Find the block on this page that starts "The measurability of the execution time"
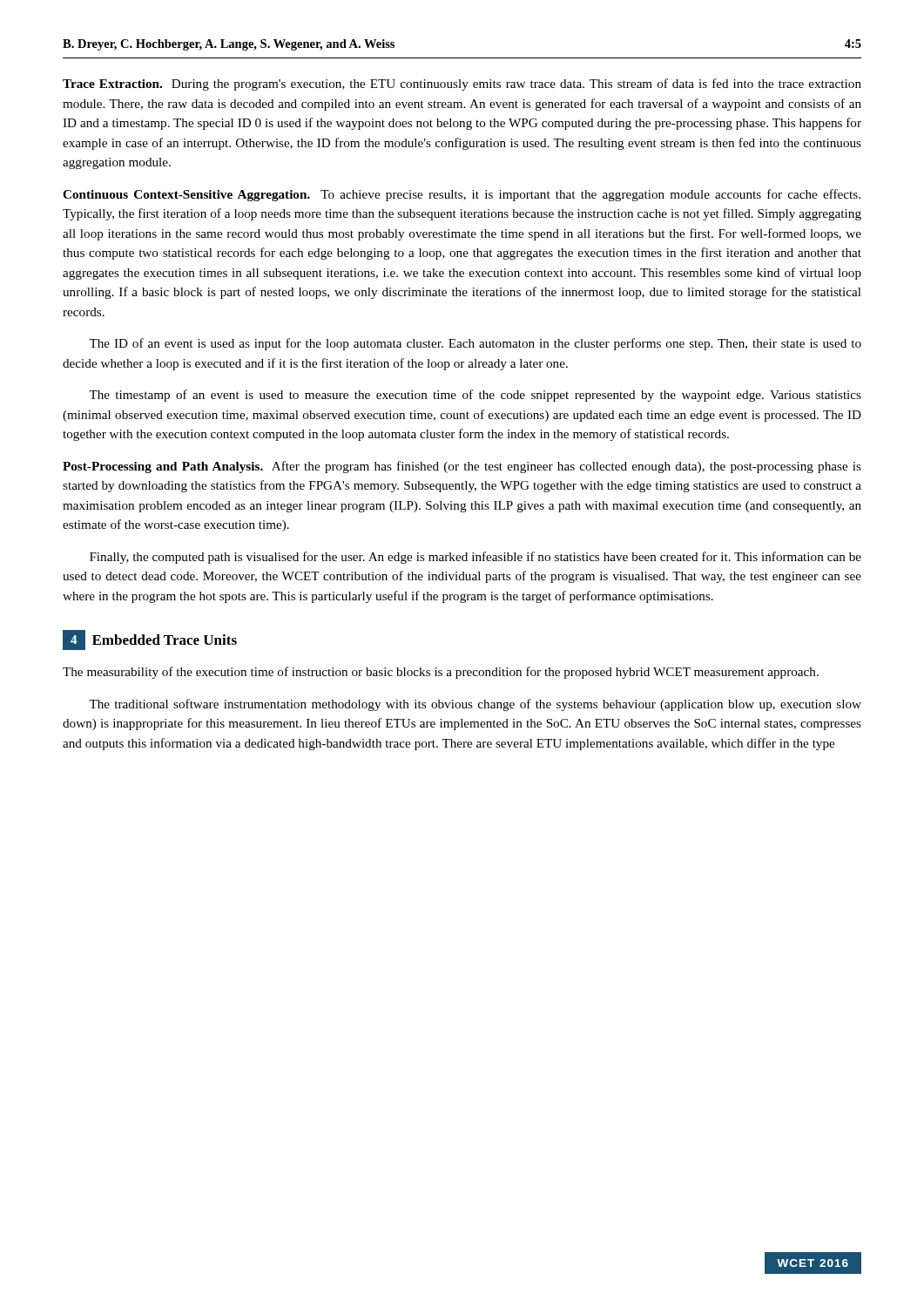924x1307 pixels. (462, 672)
